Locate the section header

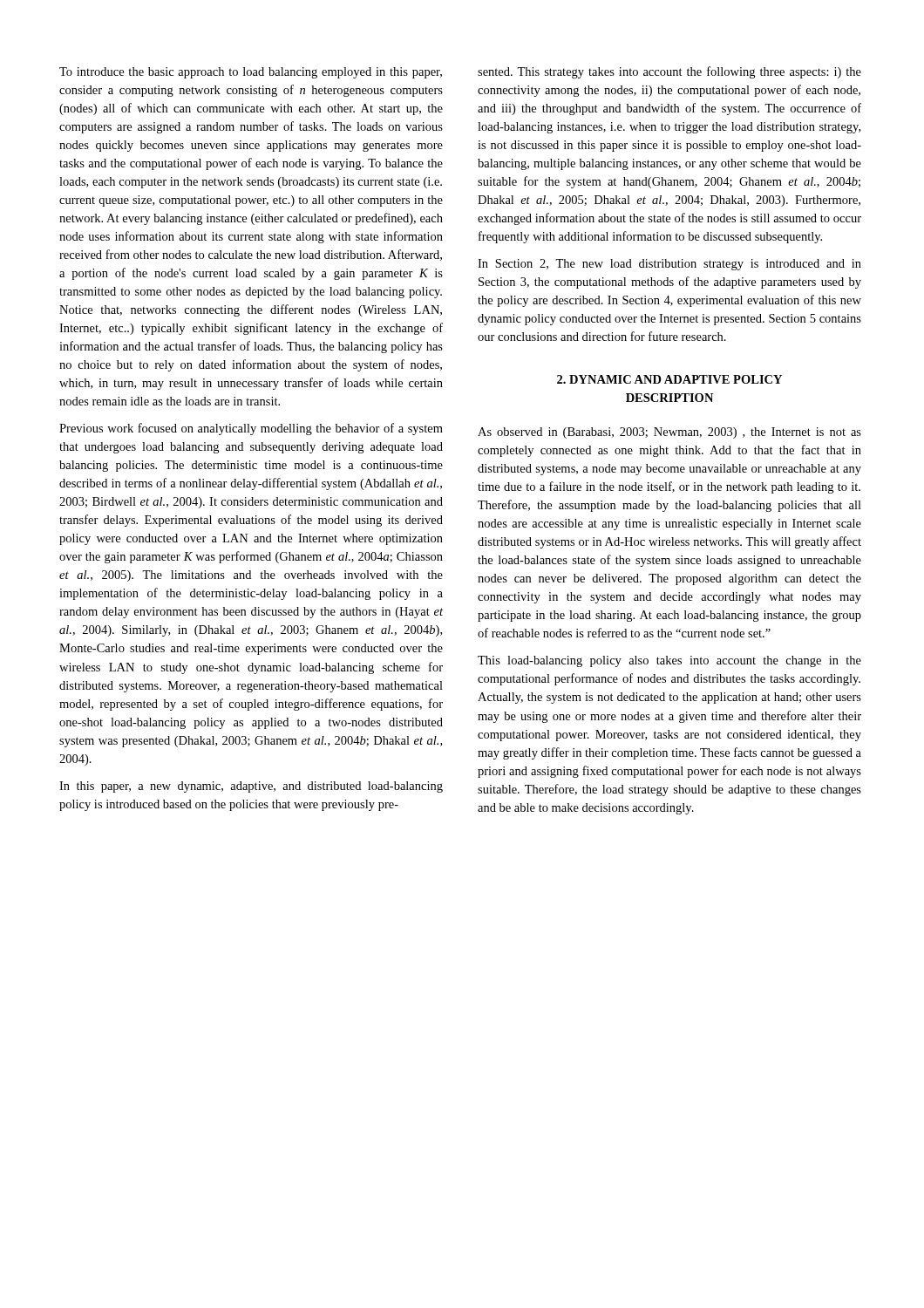click(x=669, y=389)
